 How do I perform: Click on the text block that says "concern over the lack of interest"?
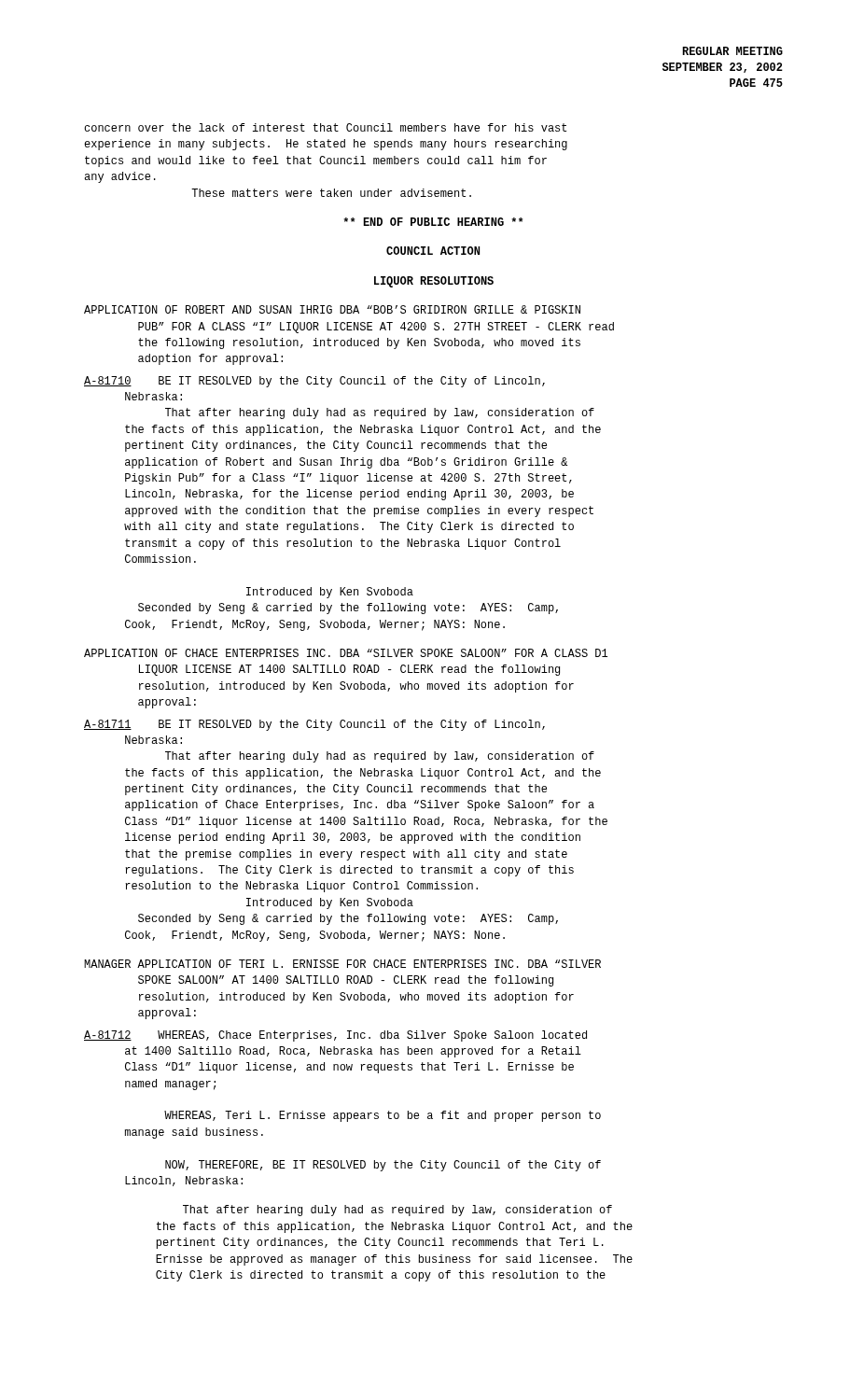click(326, 161)
